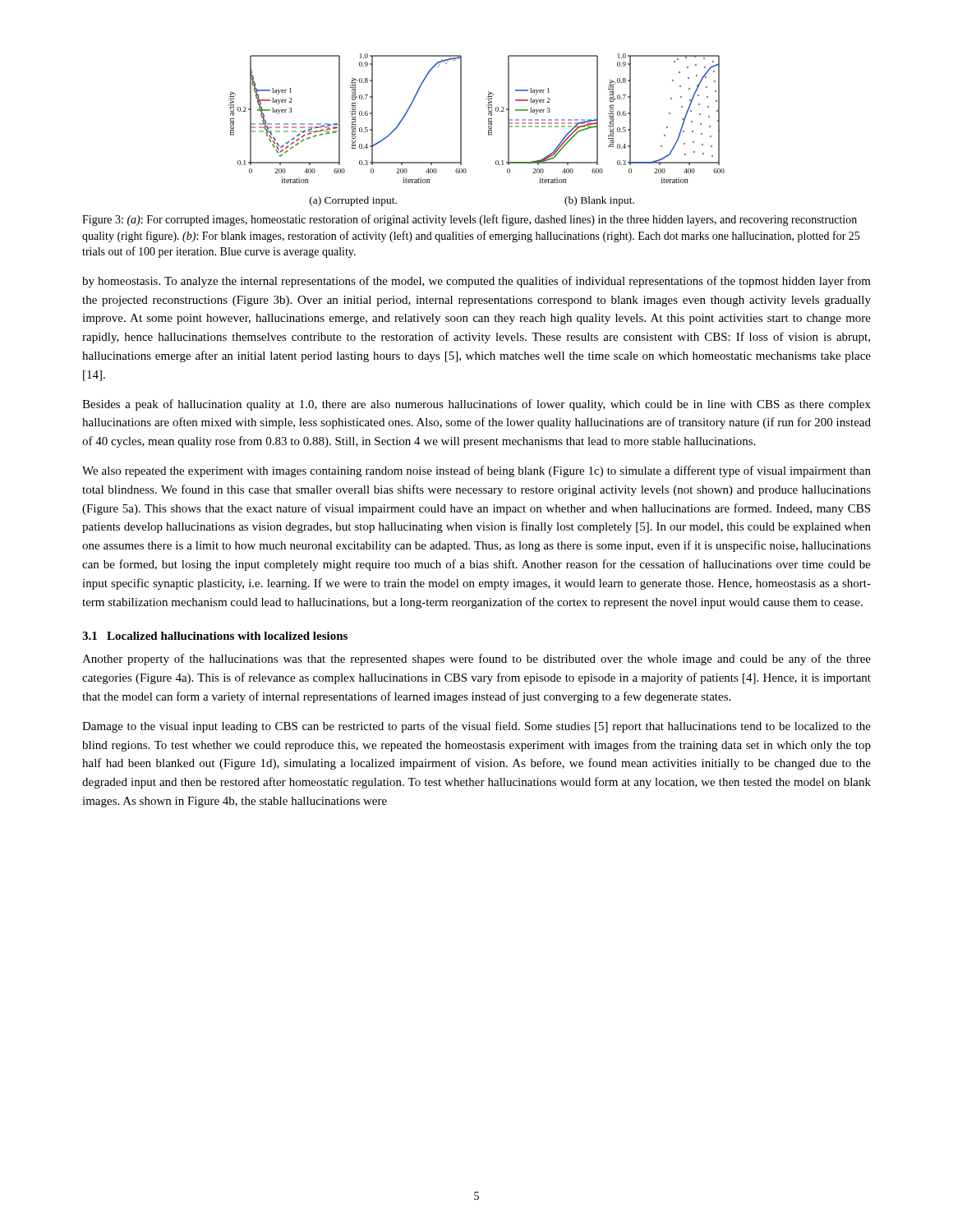Click on the passage starting "Damage to the visual input leading to"
This screenshot has height=1232, width=953.
476,763
